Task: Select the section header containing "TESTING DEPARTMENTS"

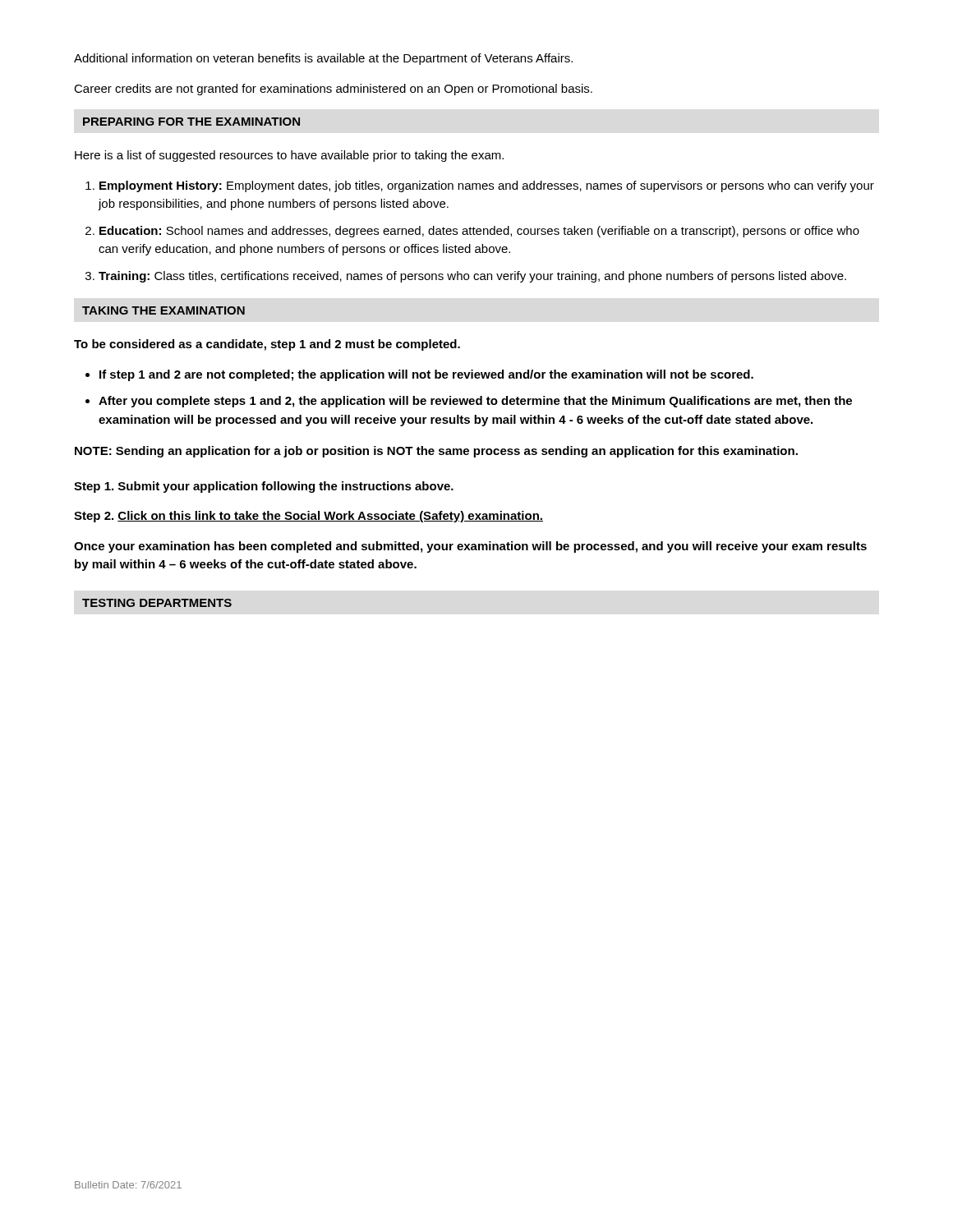Action: 157,603
